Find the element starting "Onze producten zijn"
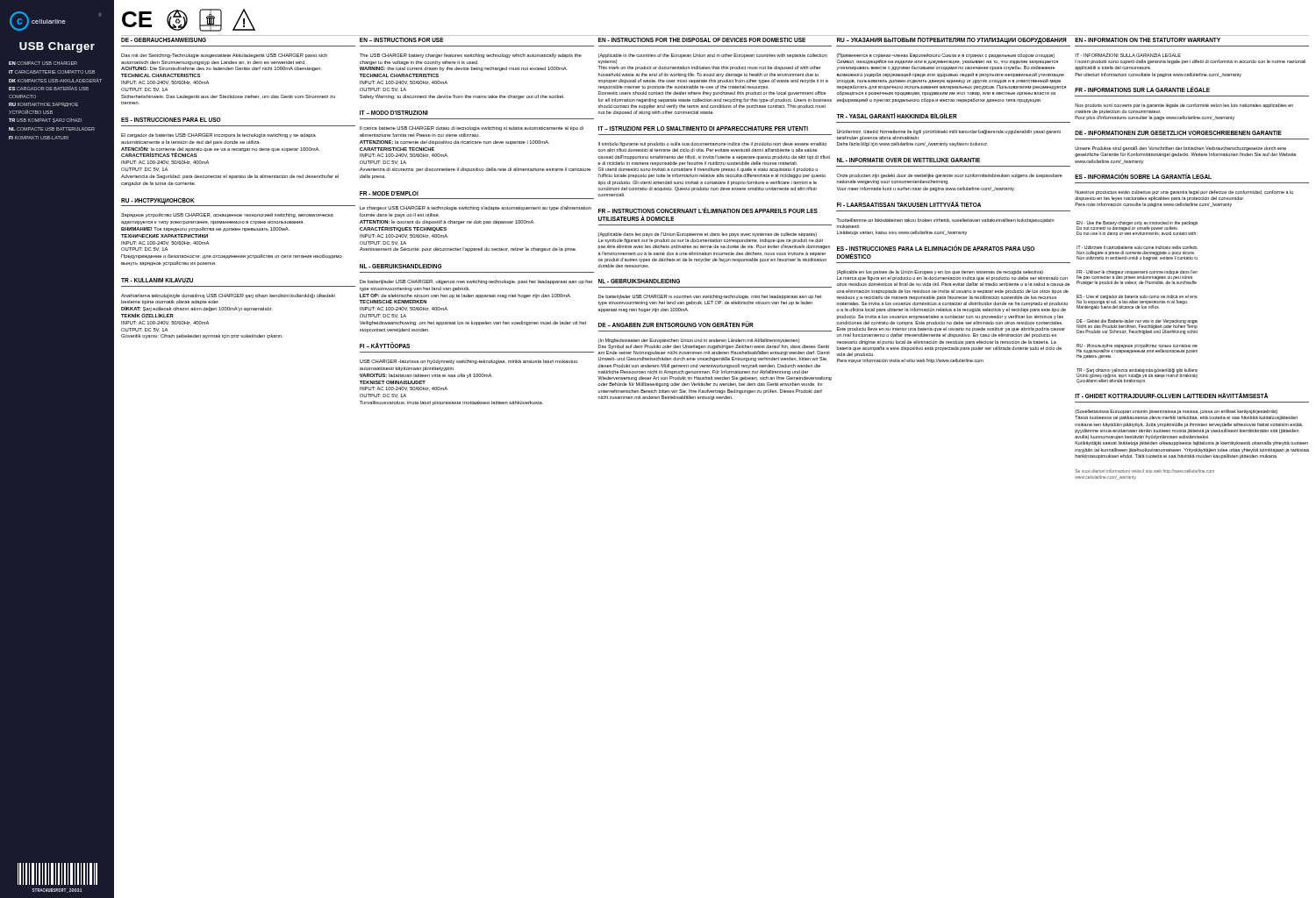1316x898 pixels. point(949,182)
